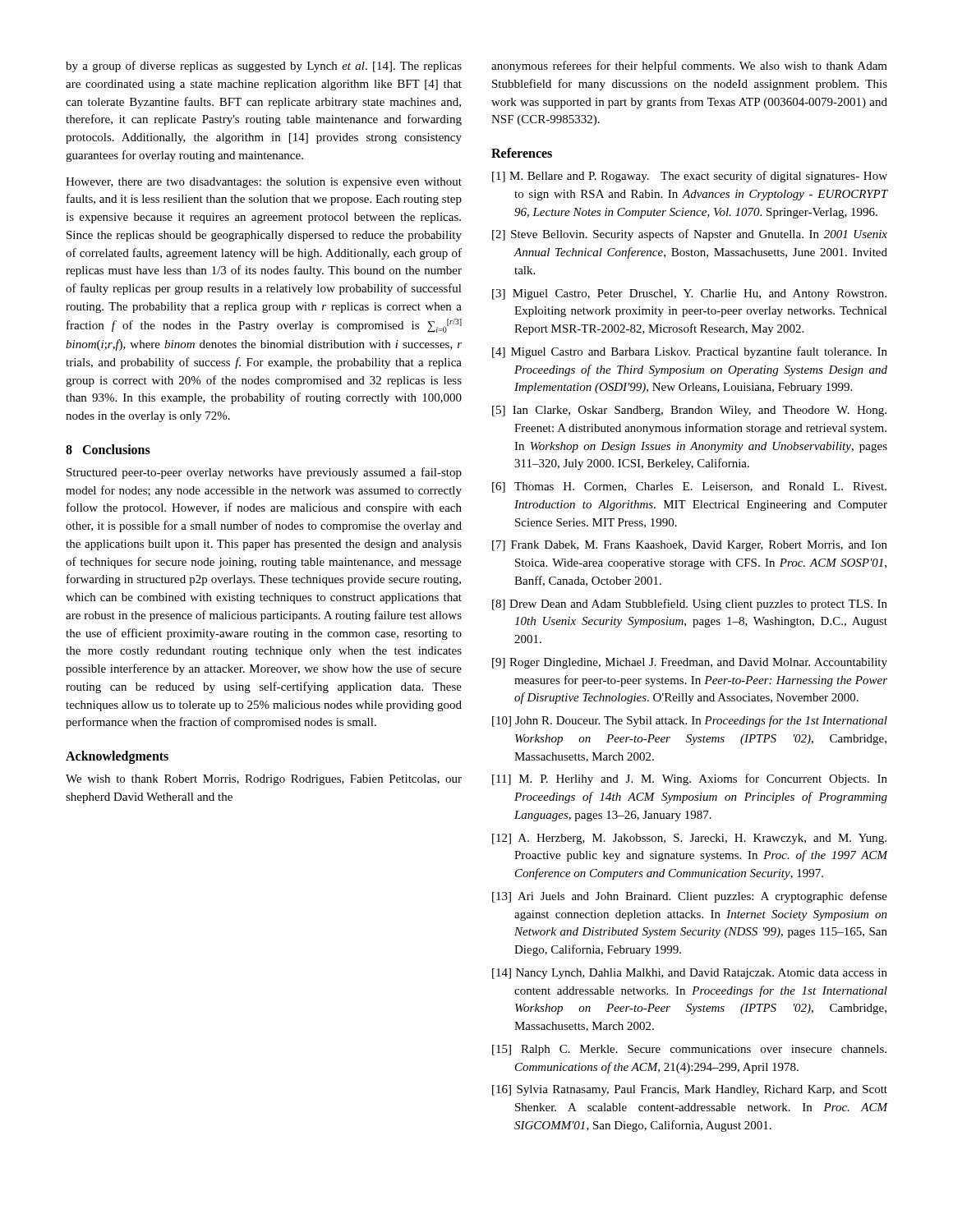Find the list item containing "[2] Steve Bellovin. Security"

click(689, 252)
